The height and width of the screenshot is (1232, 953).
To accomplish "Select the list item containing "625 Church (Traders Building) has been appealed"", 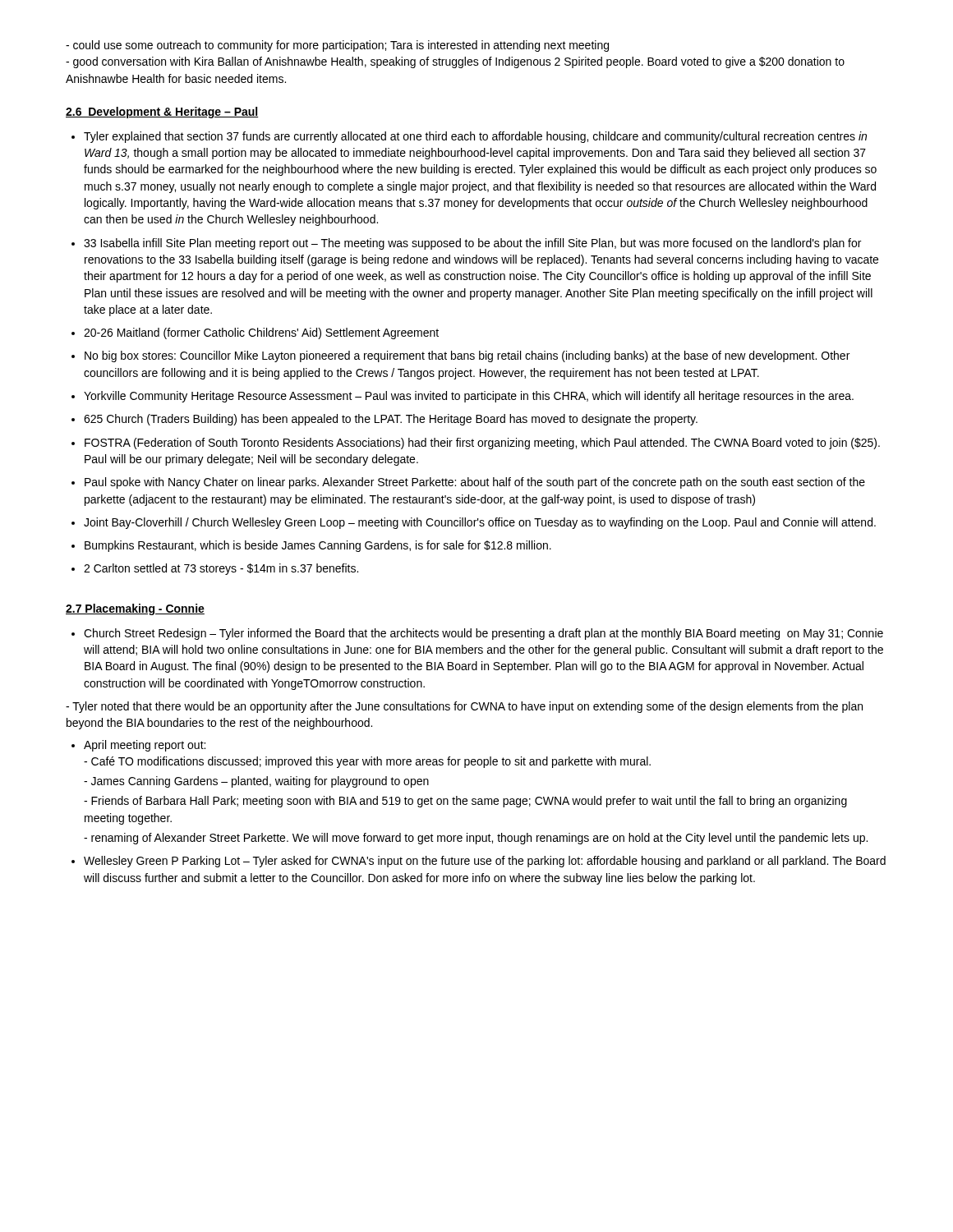I will (x=391, y=419).
